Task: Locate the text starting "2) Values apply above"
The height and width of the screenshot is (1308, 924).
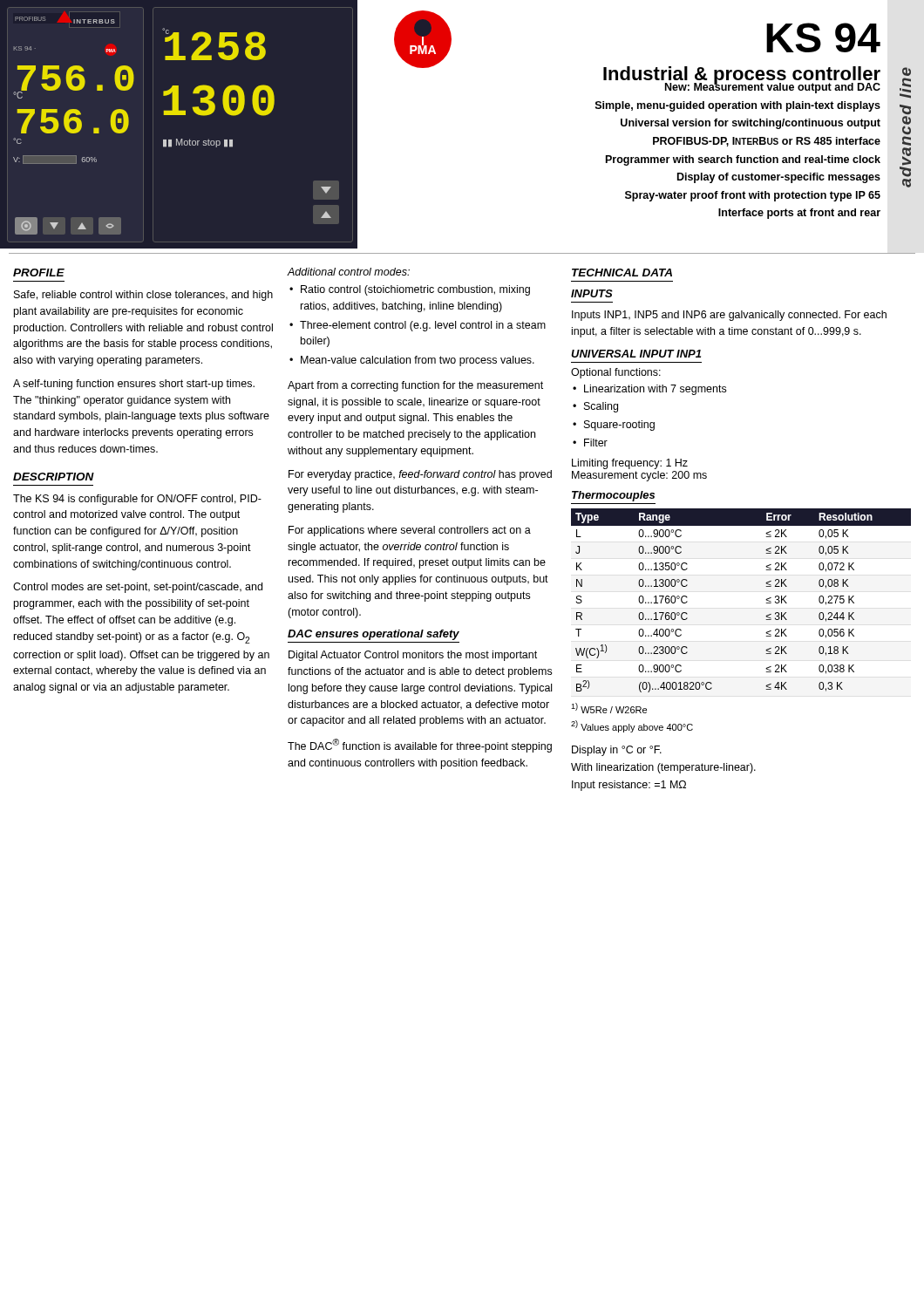Action: coord(632,725)
